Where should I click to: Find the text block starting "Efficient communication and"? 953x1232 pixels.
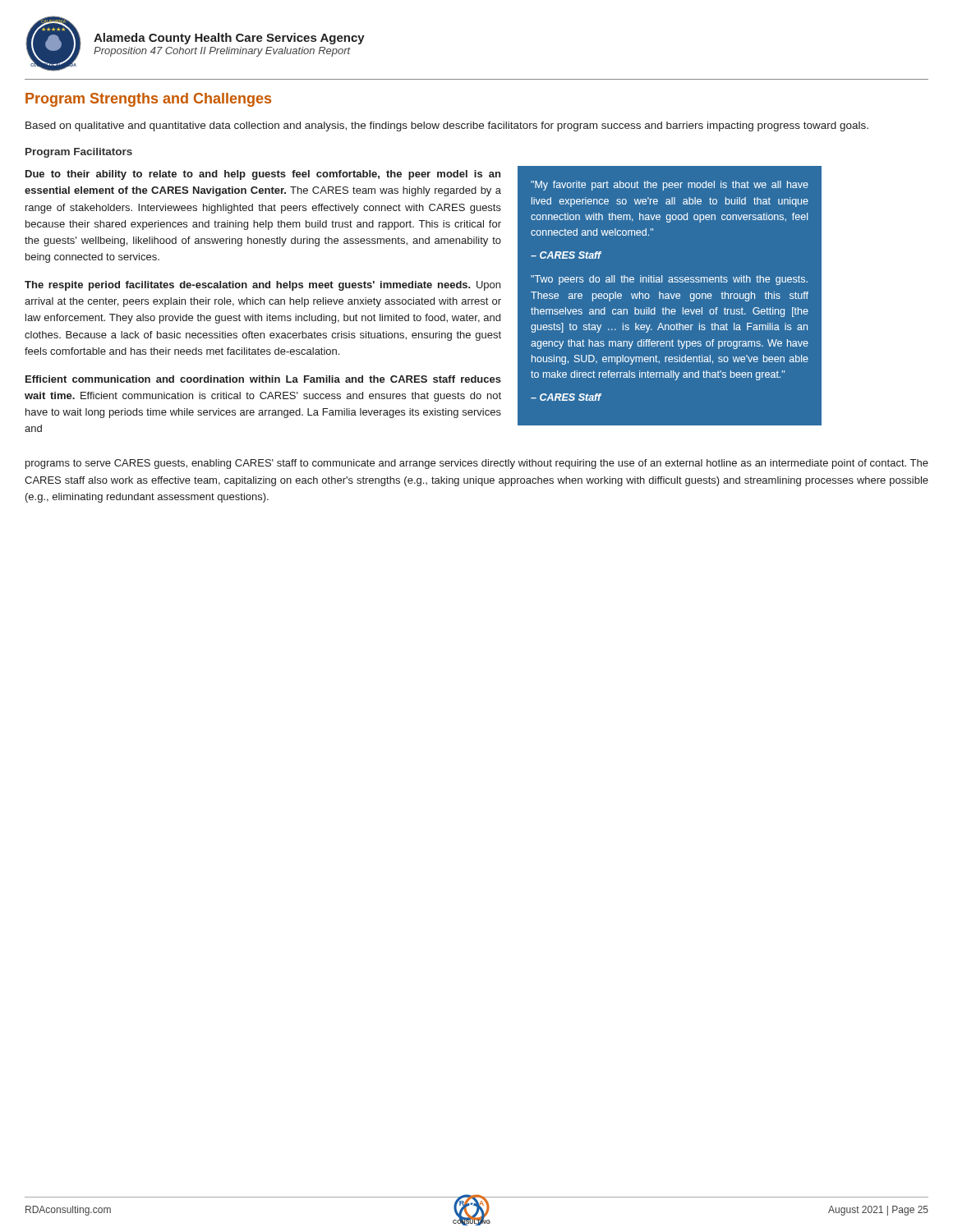(x=263, y=404)
